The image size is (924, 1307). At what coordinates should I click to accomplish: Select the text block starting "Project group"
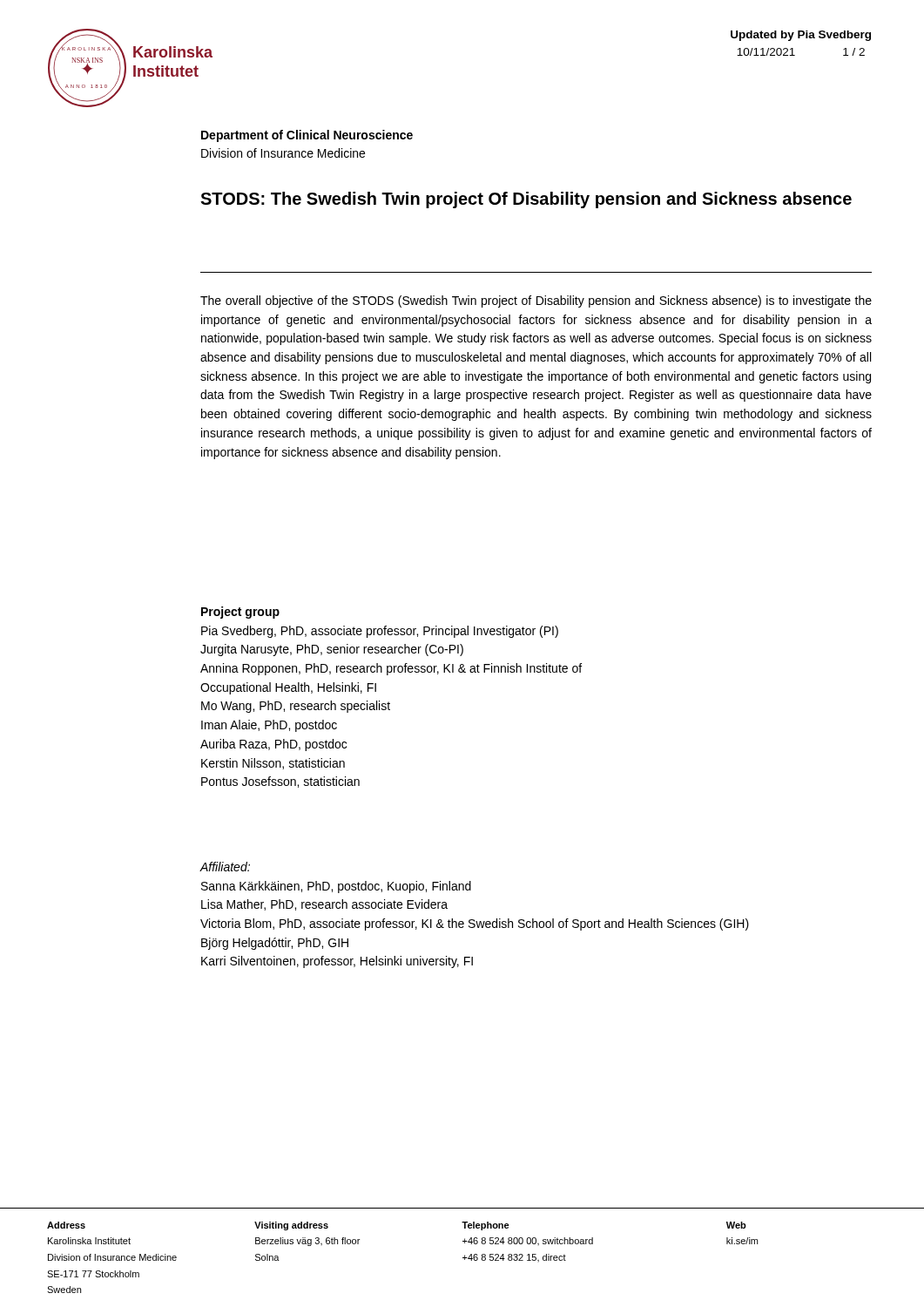(x=240, y=612)
